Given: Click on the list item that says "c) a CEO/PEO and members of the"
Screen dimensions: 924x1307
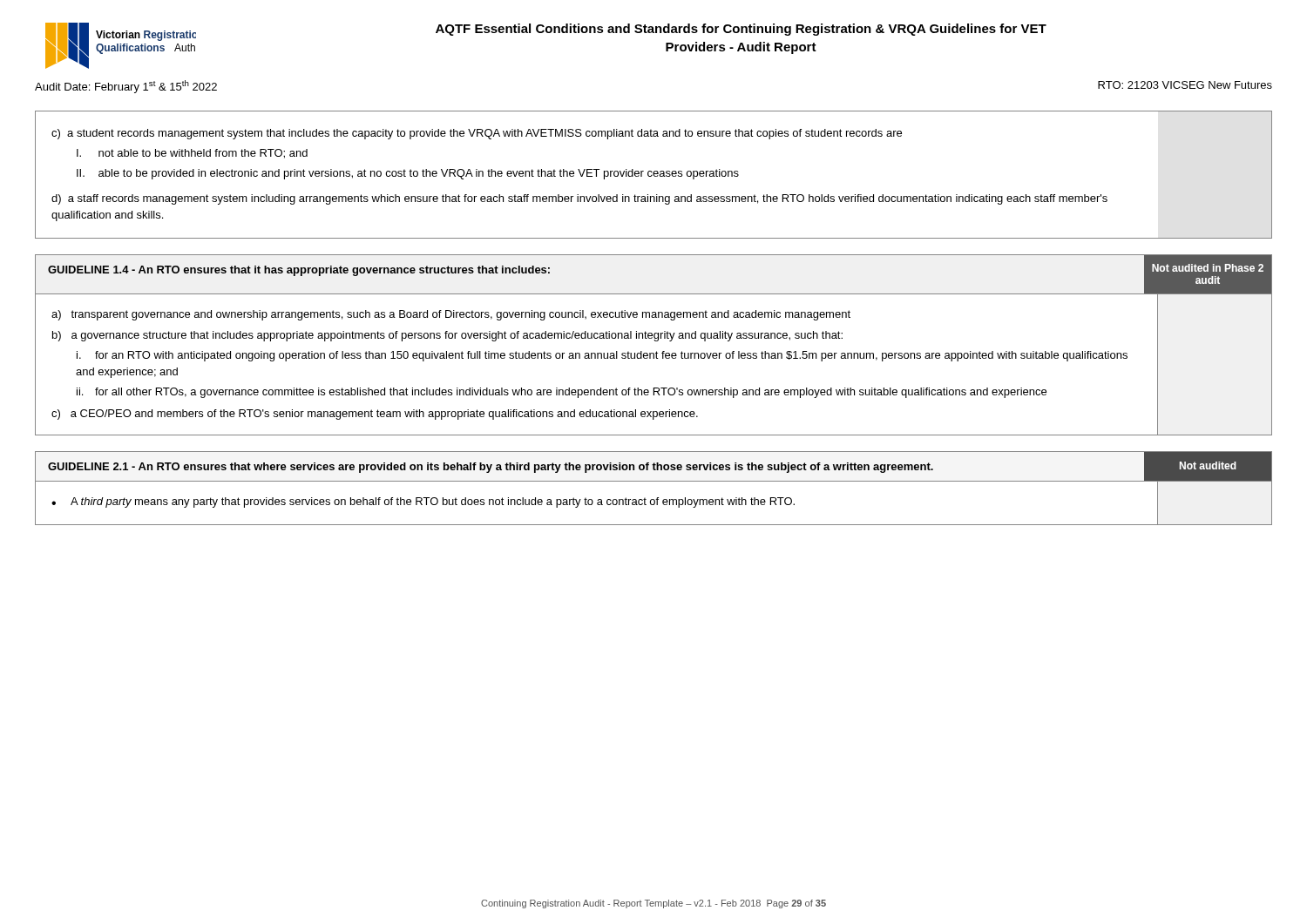Looking at the screenshot, I should (x=375, y=413).
